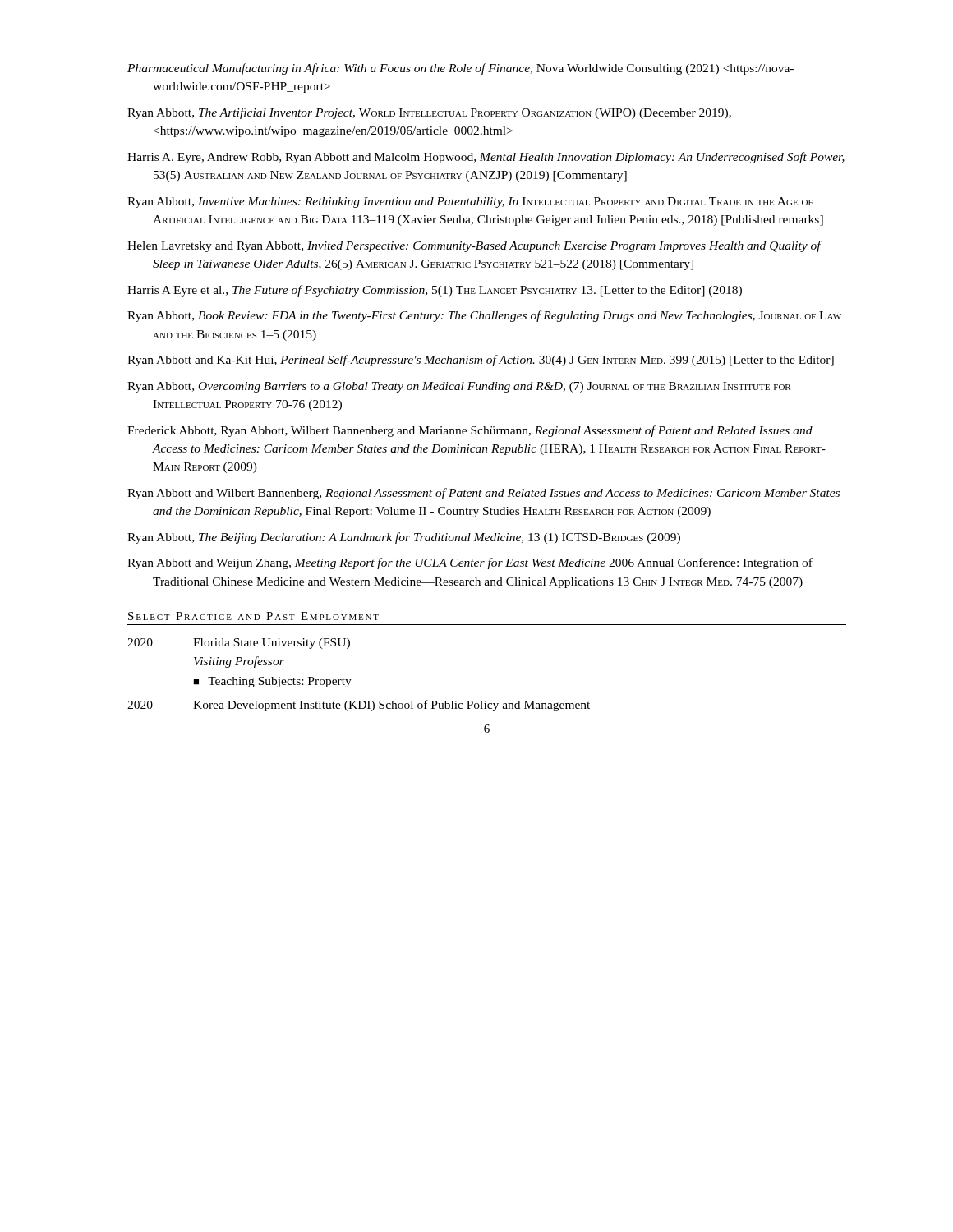Find the block starting "Ryan Abbott, Inventive Machines: Rethinking"
Screen dimensions: 1232x953
tap(475, 210)
